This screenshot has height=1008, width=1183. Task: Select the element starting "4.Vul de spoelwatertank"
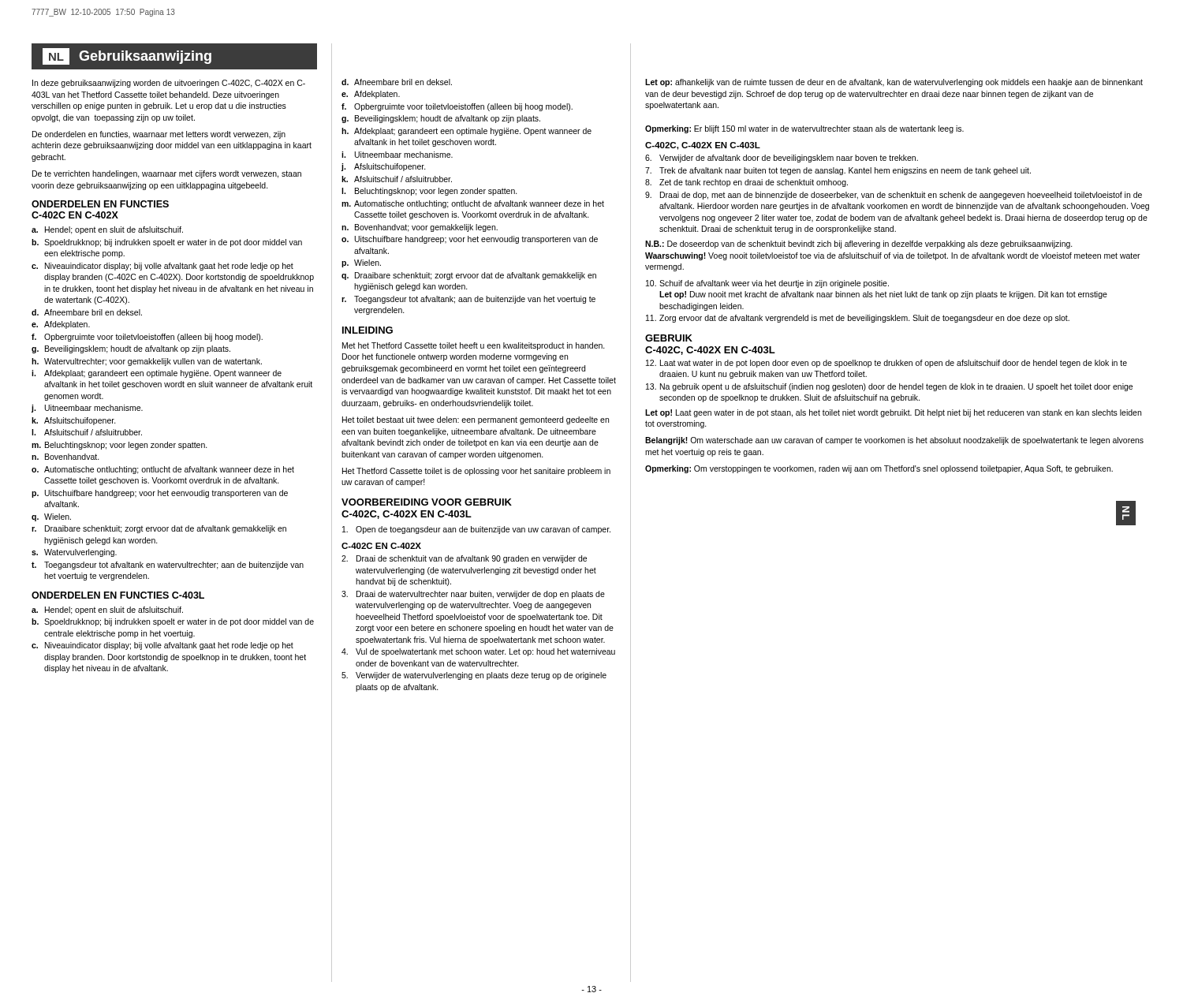pyautogui.click(x=481, y=658)
